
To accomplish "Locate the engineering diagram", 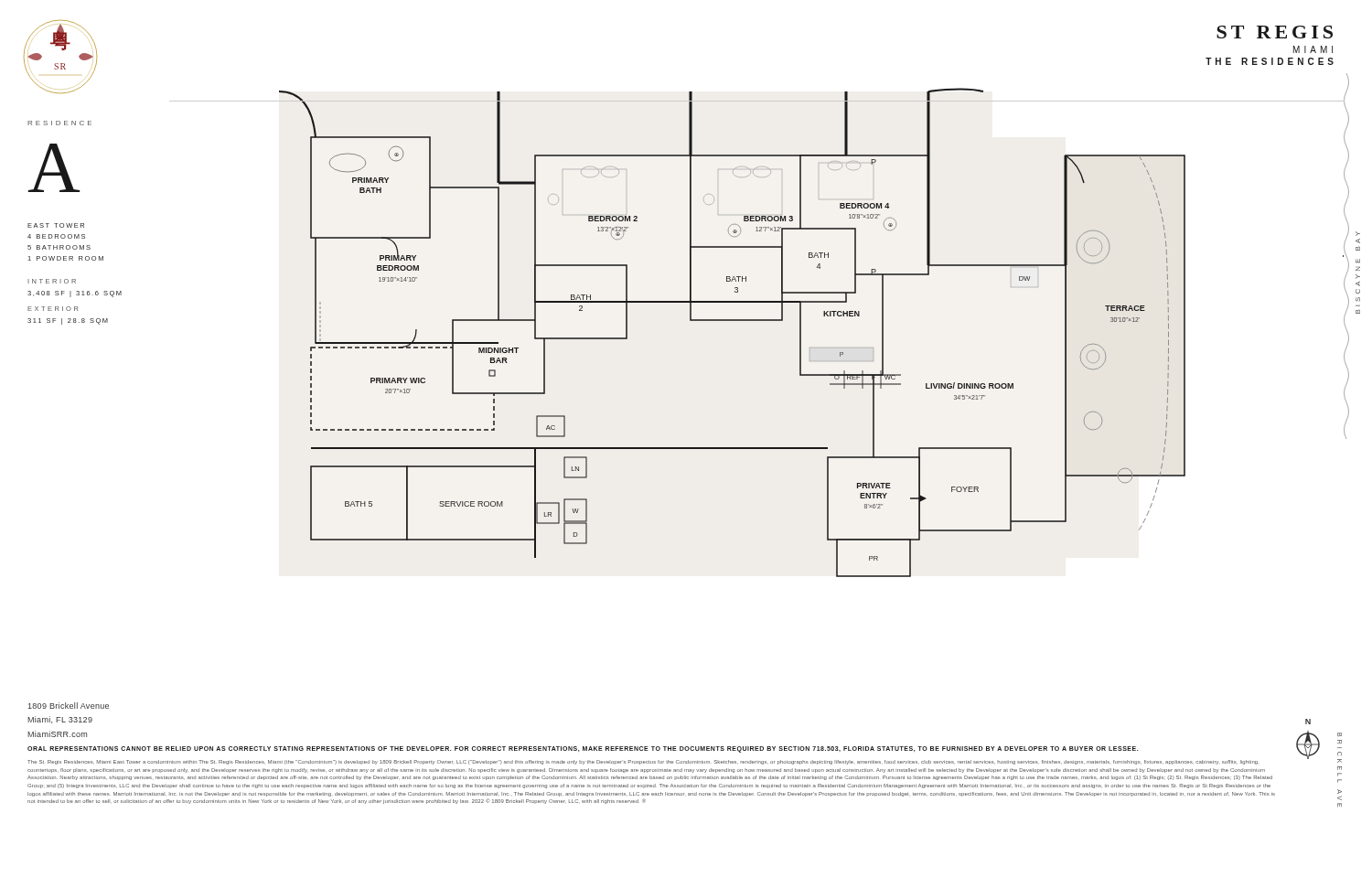I will click(x=686, y=348).
